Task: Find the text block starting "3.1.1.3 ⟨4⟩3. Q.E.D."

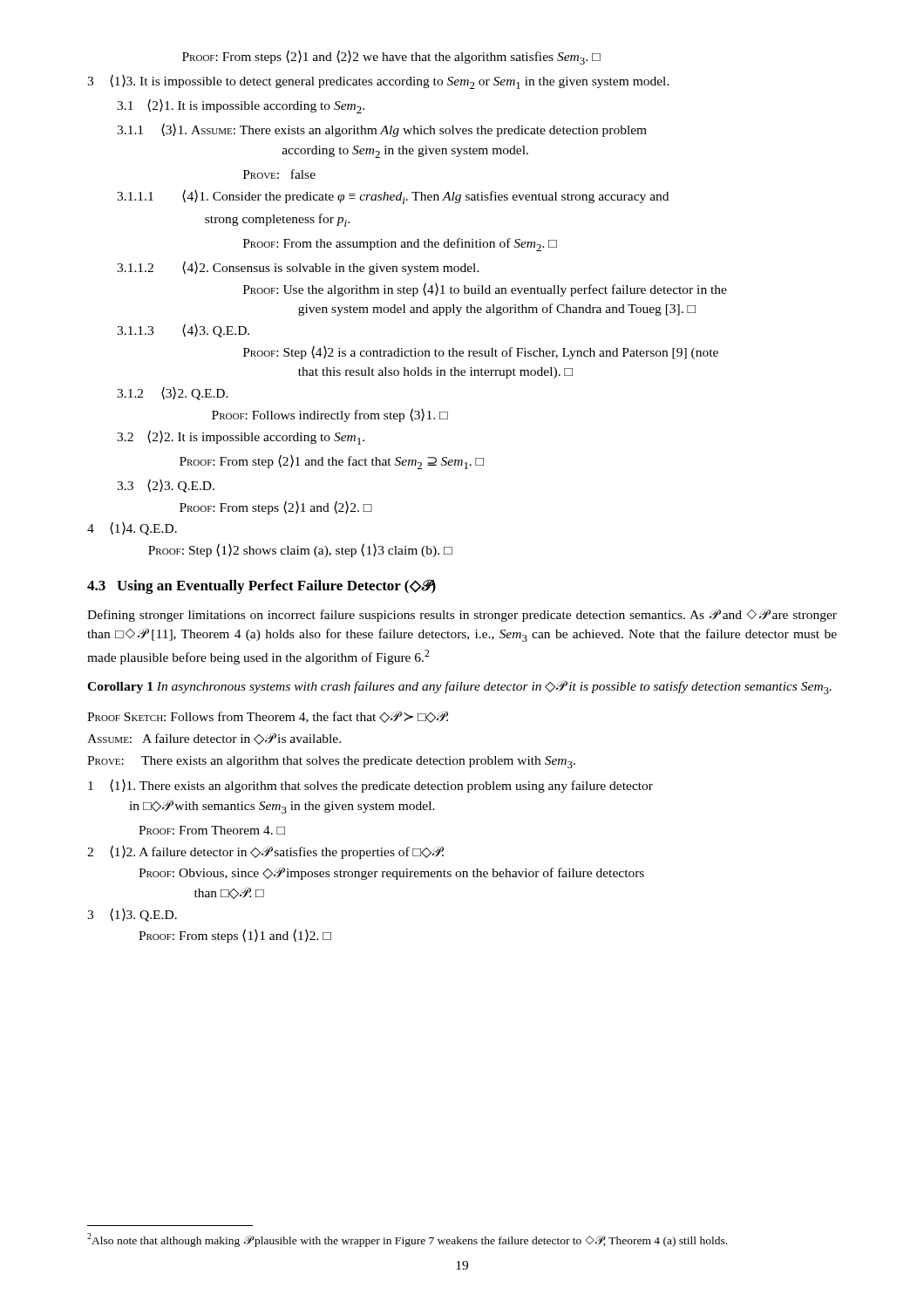Action: pyautogui.click(x=183, y=330)
